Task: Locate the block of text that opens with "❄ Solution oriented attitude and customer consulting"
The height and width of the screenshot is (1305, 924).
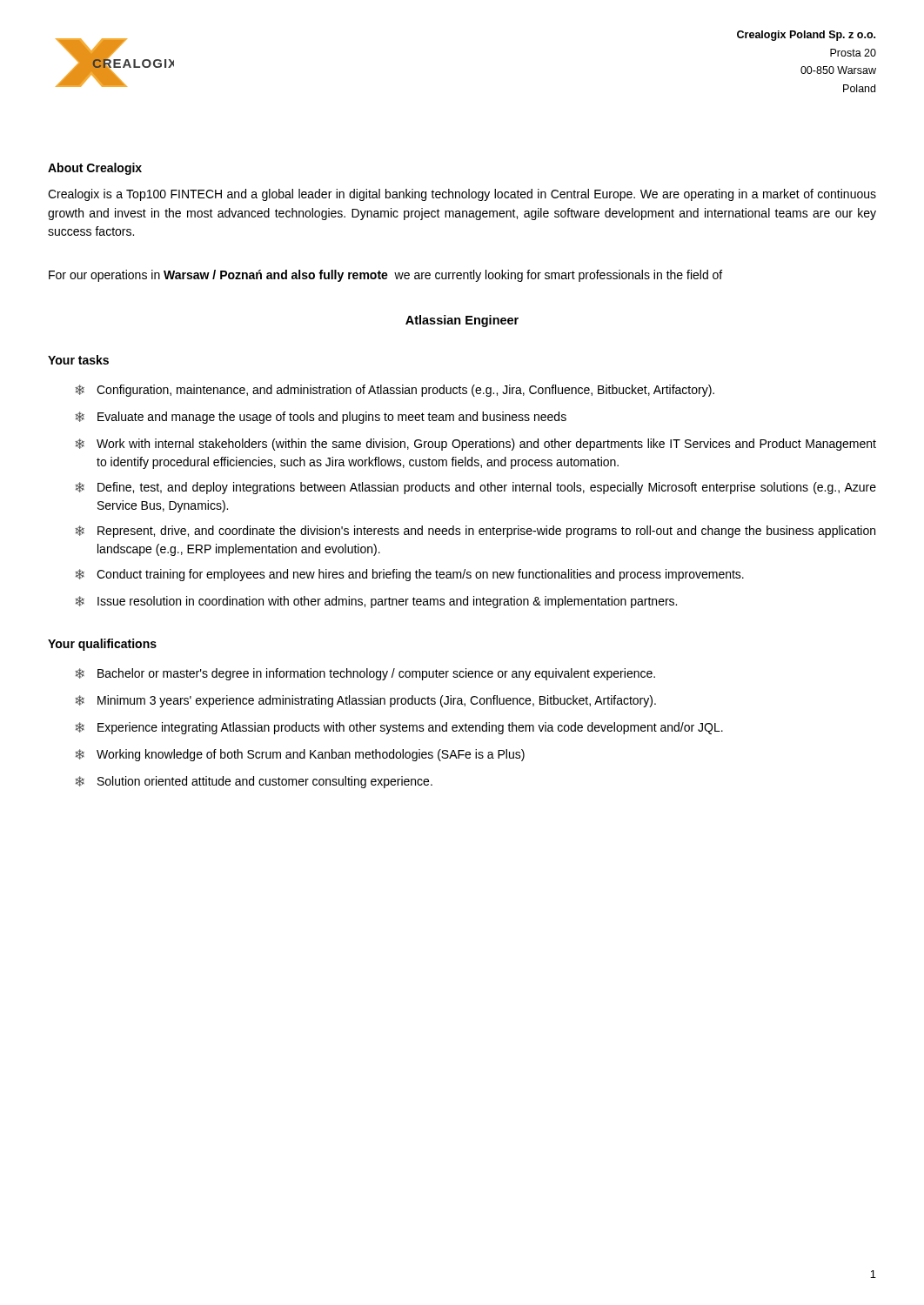Action: [254, 782]
